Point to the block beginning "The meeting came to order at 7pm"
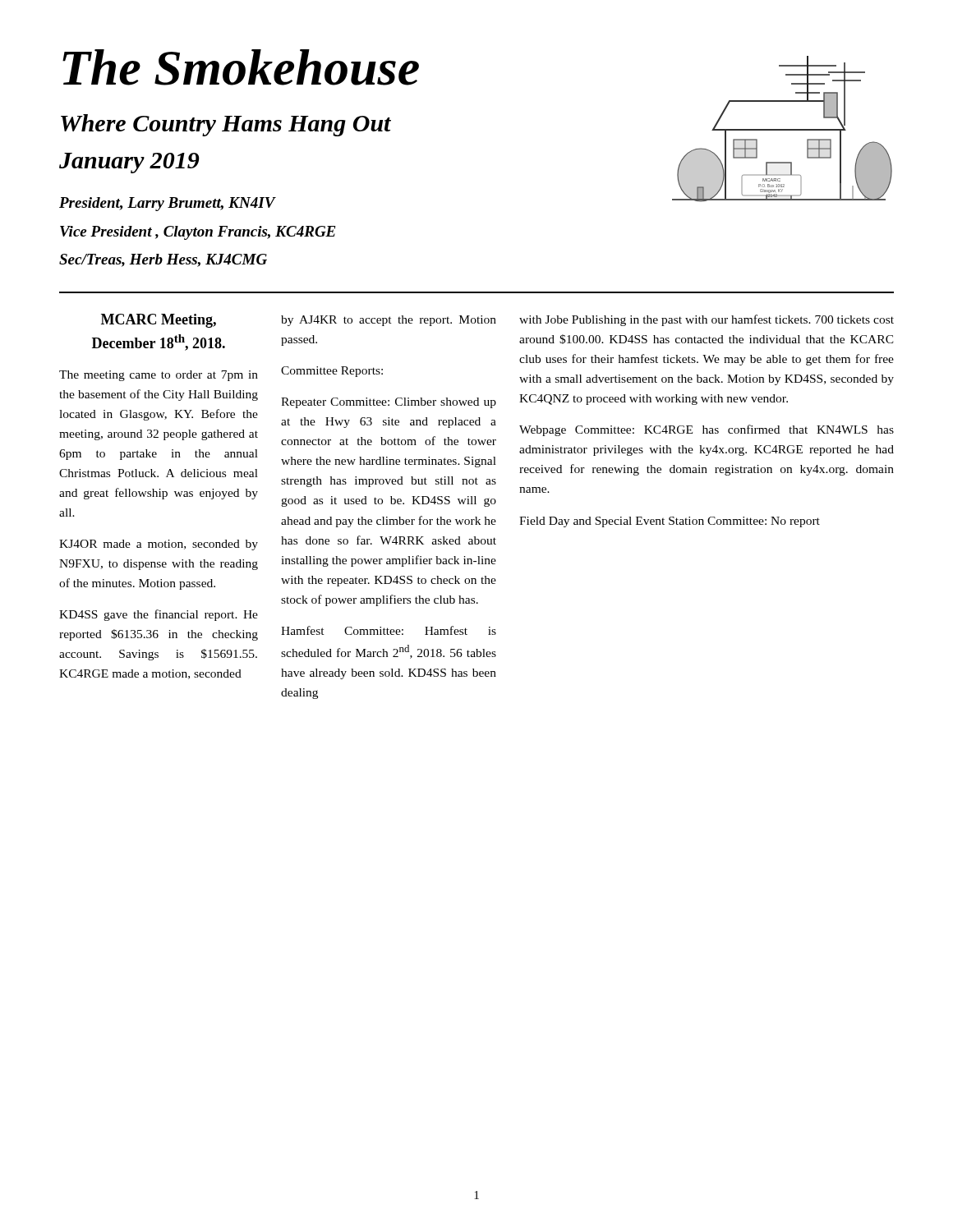Viewport: 953px width, 1232px height. pos(159,443)
